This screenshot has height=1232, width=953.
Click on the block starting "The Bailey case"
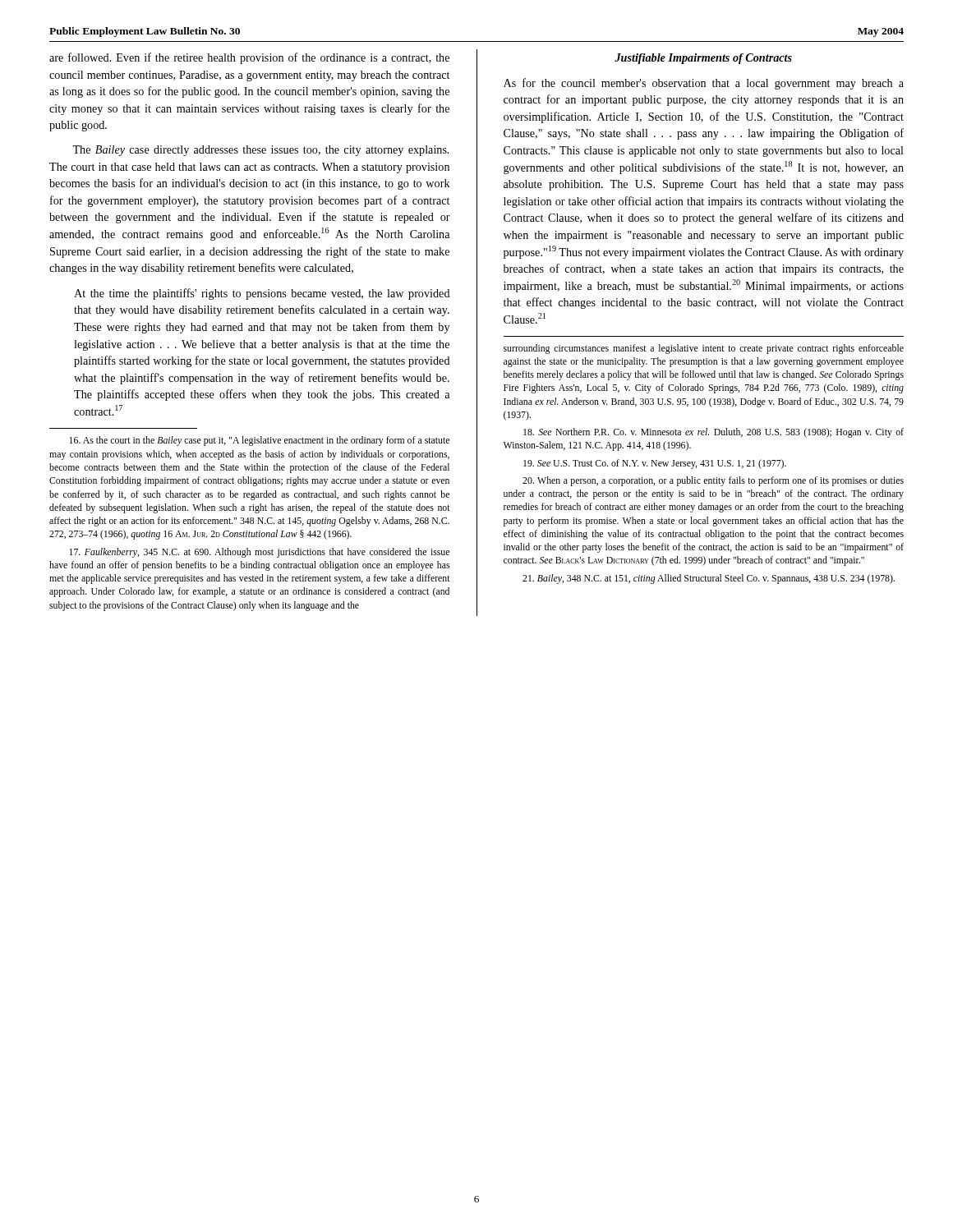tap(250, 209)
